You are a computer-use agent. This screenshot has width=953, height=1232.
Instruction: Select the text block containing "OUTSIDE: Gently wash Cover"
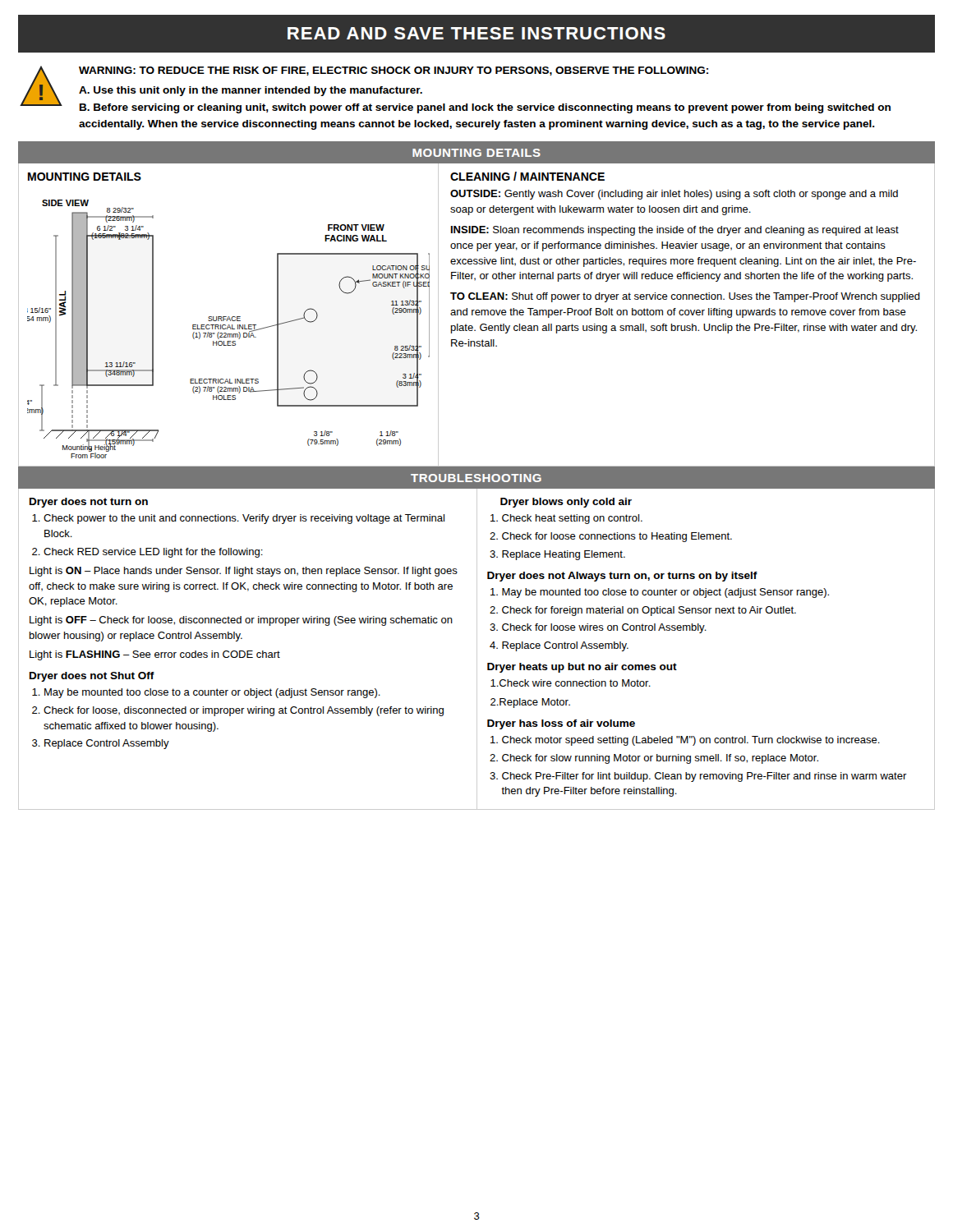click(x=686, y=269)
